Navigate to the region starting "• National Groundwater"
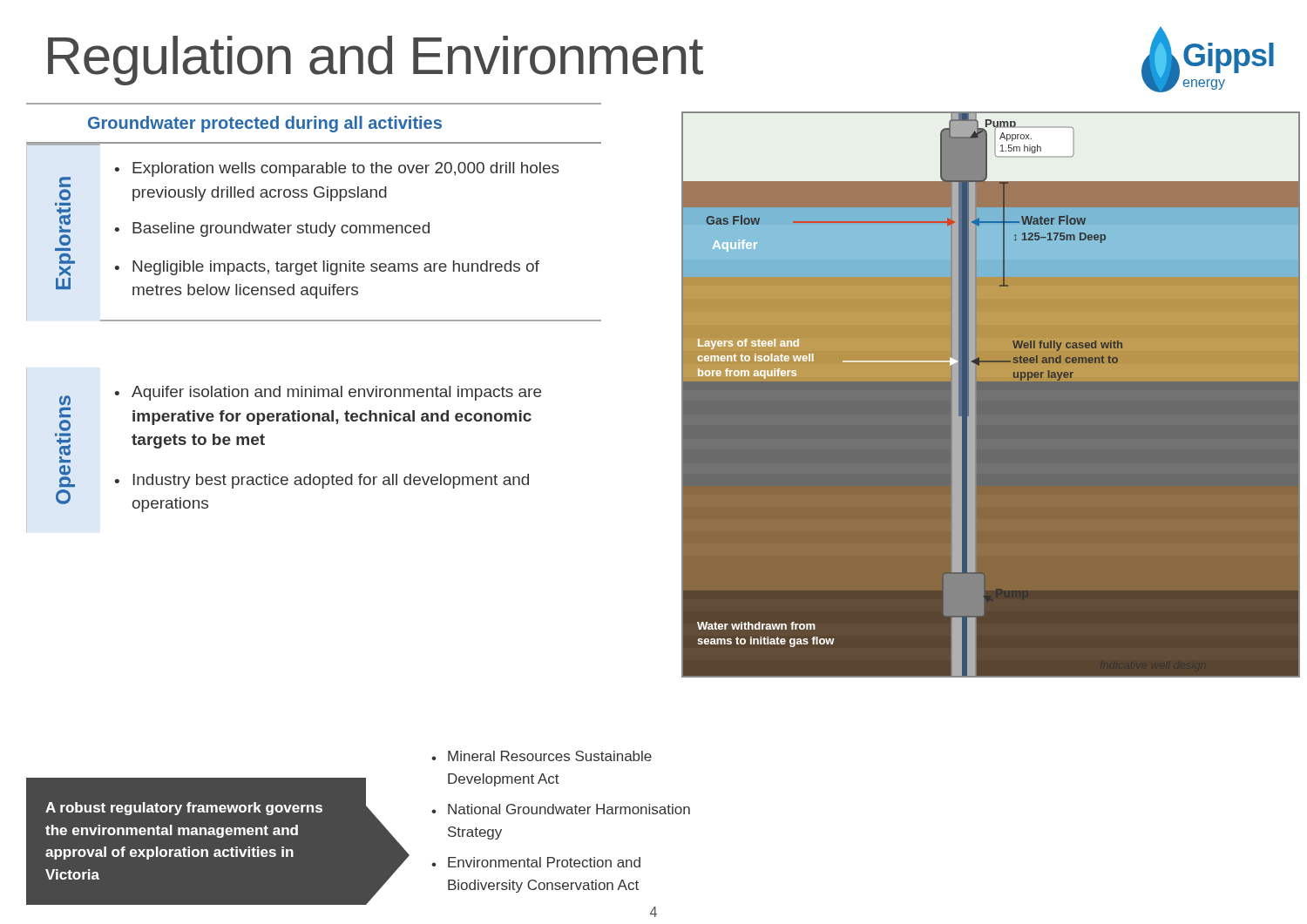Viewport: 1307px width, 924px height. (x=562, y=821)
